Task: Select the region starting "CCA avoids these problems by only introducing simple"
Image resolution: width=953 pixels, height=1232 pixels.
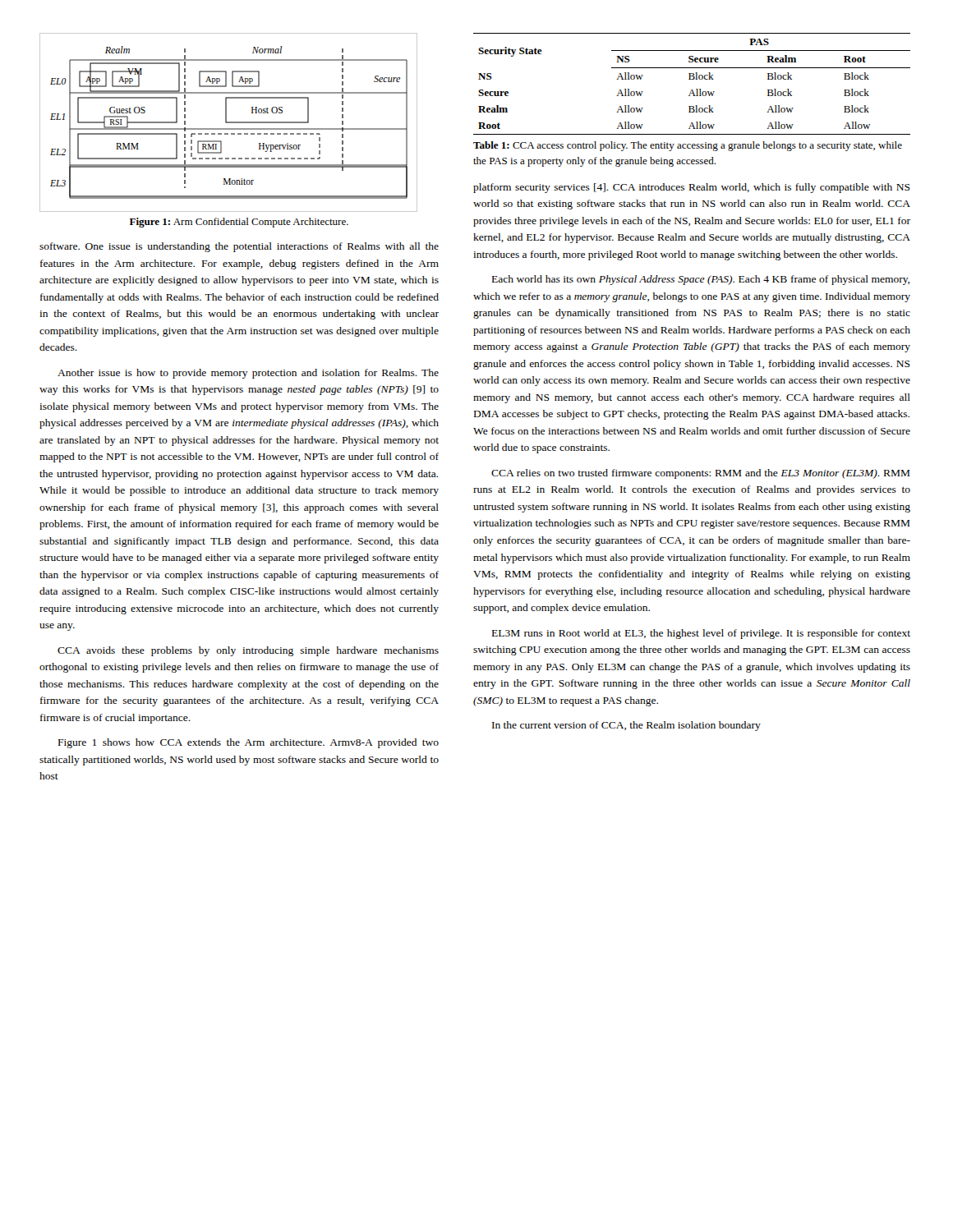Action: click(239, 684)
